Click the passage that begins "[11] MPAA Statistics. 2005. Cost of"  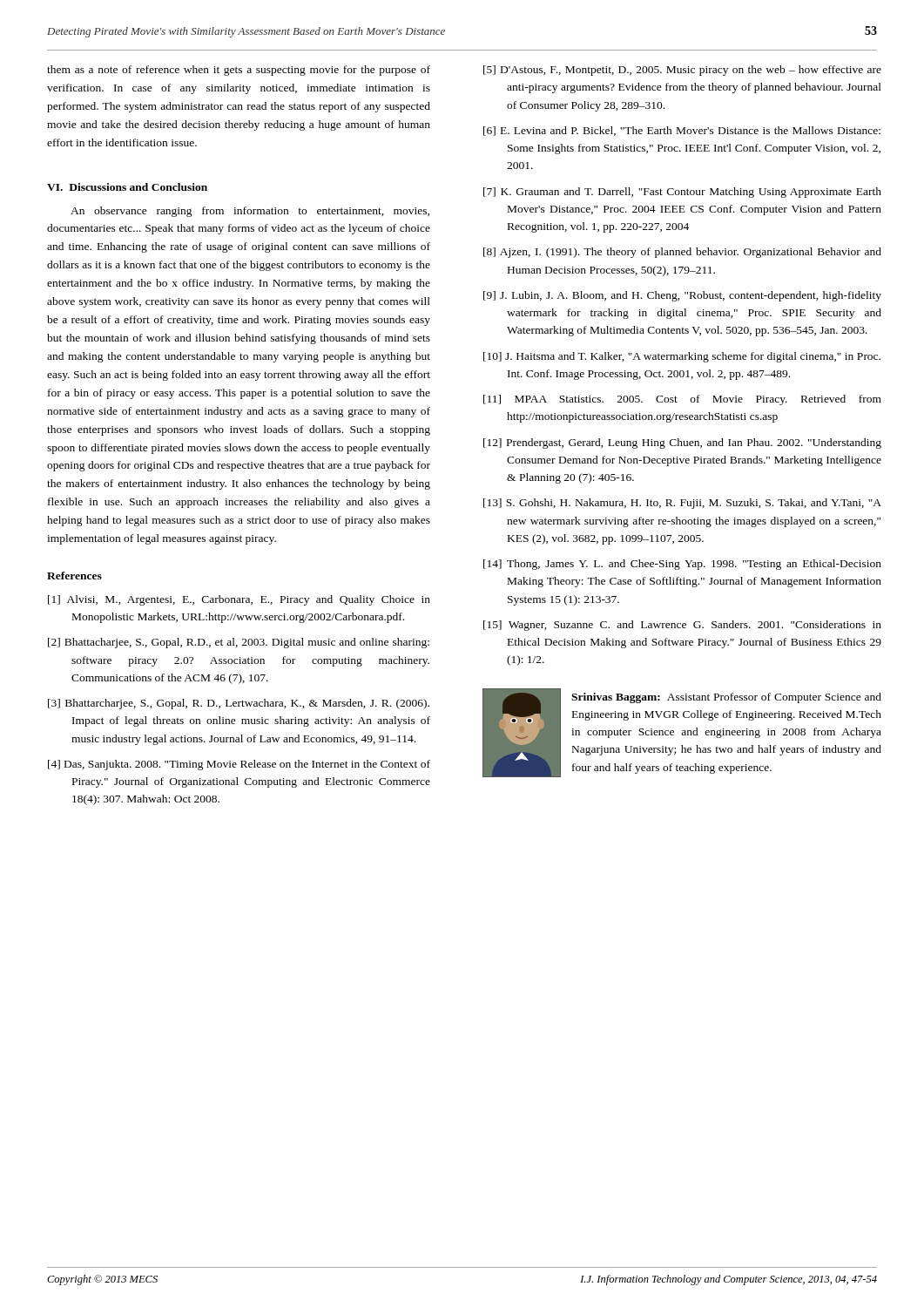[682, 407]
